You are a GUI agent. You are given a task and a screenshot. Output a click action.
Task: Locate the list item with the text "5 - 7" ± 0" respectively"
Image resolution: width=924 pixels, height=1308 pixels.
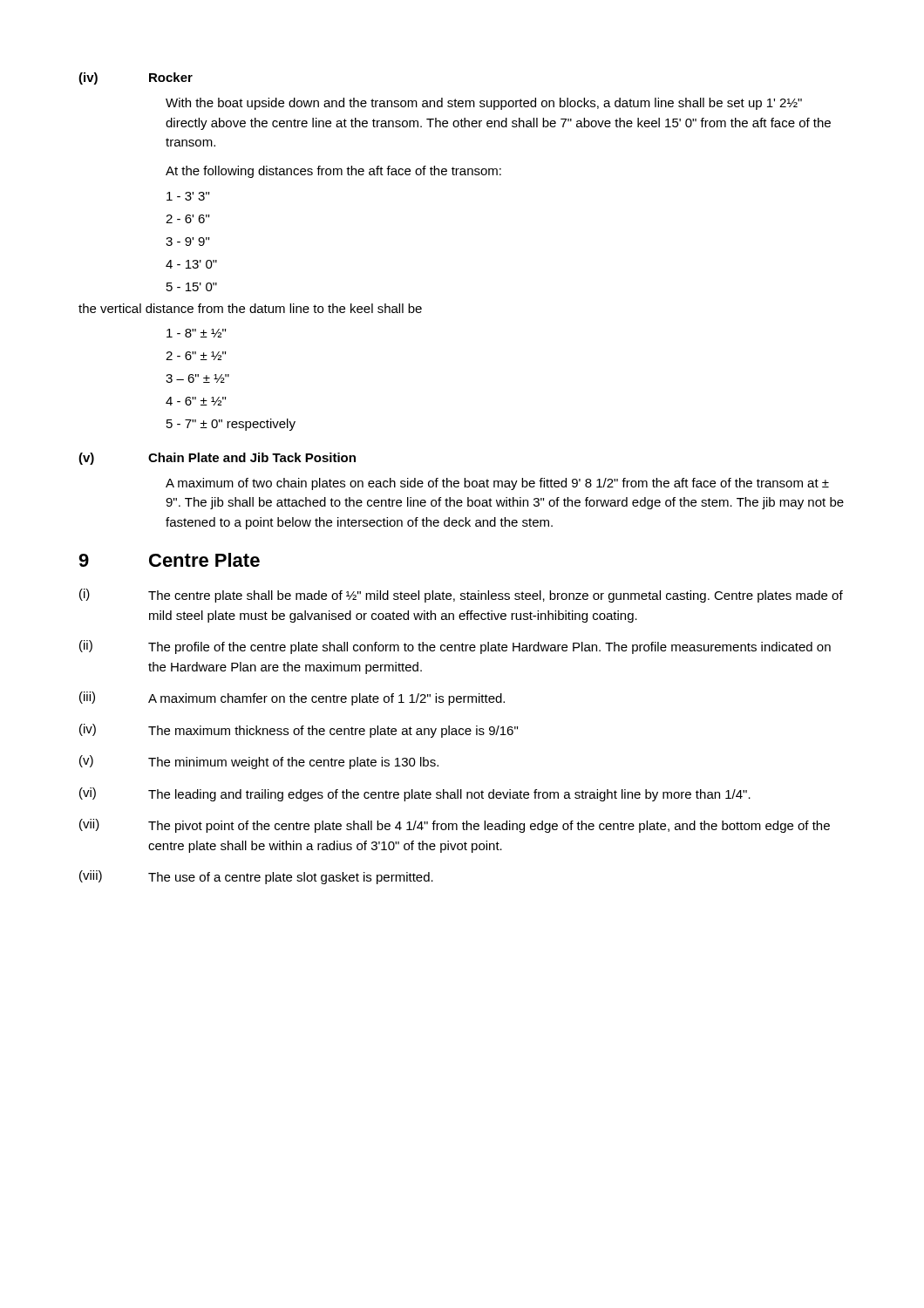click(231, 423)
